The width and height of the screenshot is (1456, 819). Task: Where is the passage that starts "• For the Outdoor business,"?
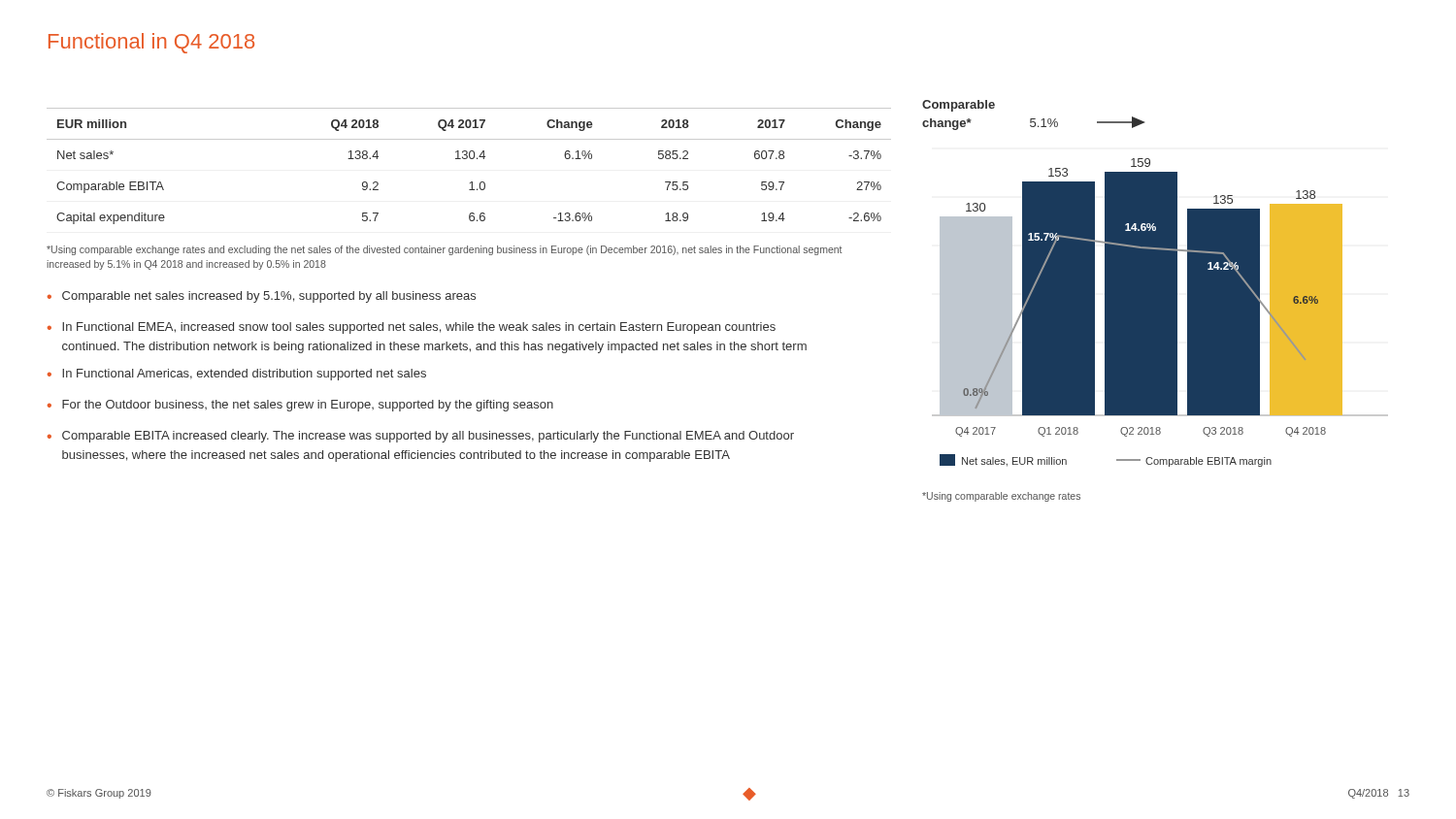point(300,406)
